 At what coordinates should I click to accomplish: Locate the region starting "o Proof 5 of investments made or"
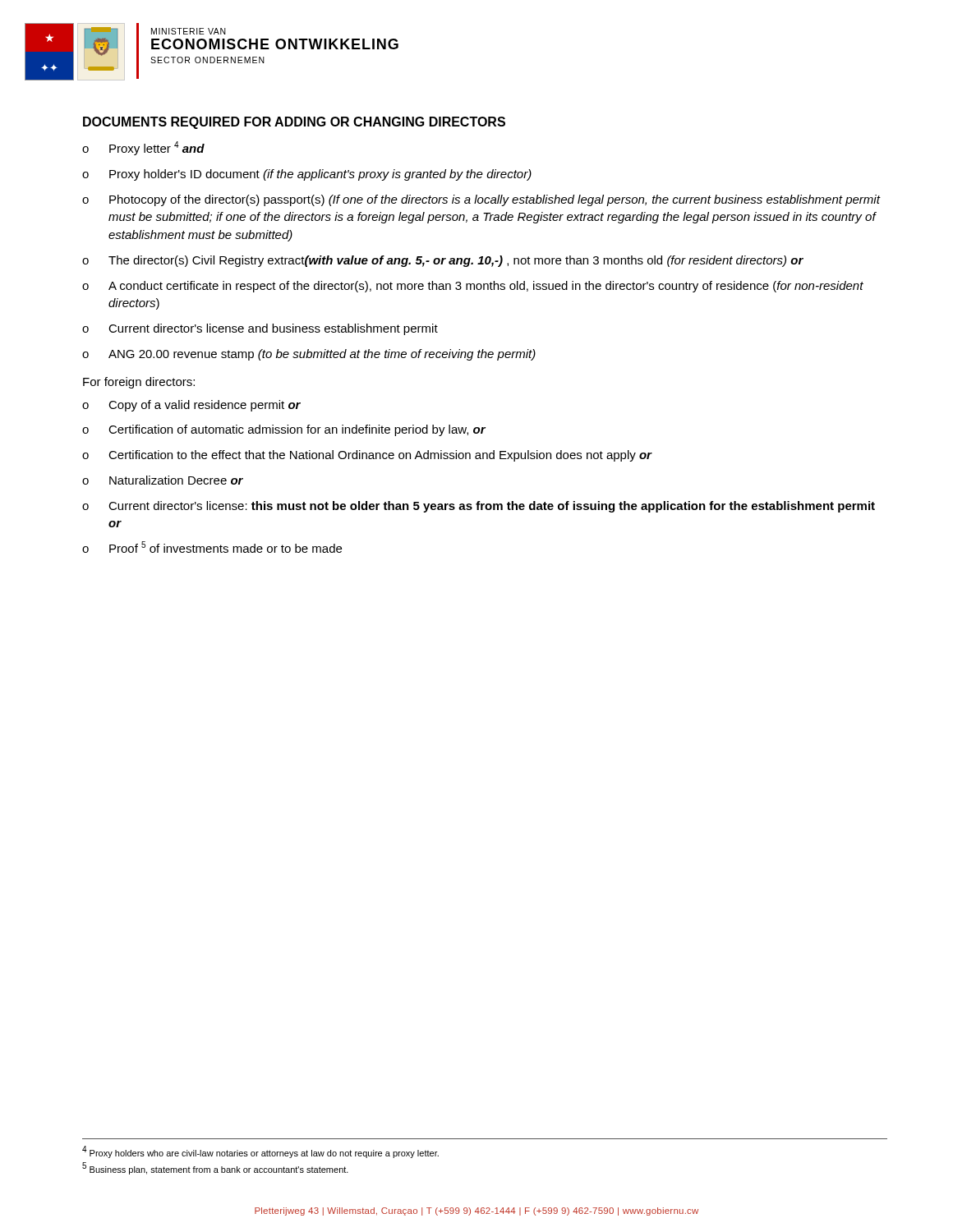(212, 549)
